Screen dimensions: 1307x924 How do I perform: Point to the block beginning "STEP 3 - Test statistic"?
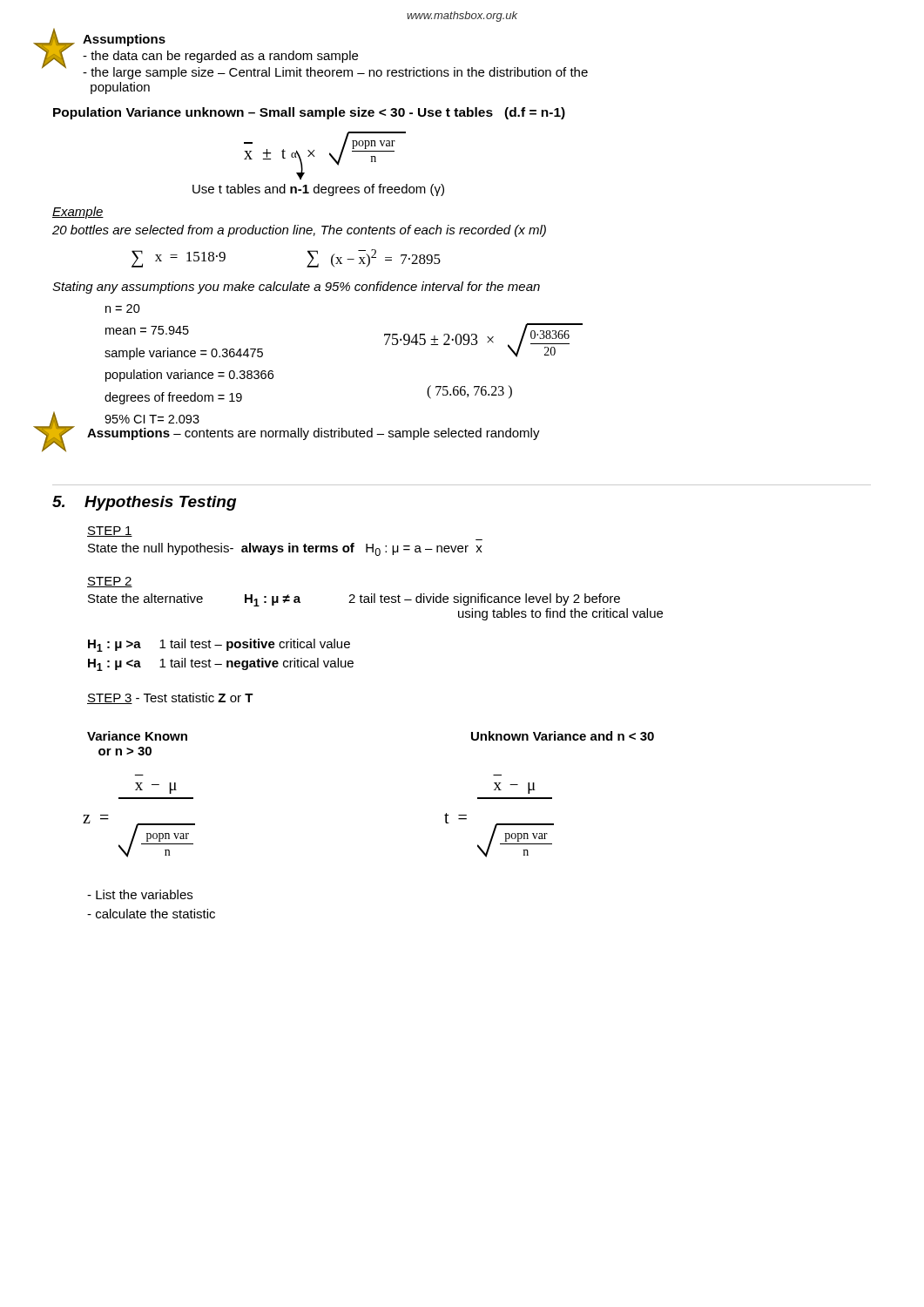click(x=170, y=697)
